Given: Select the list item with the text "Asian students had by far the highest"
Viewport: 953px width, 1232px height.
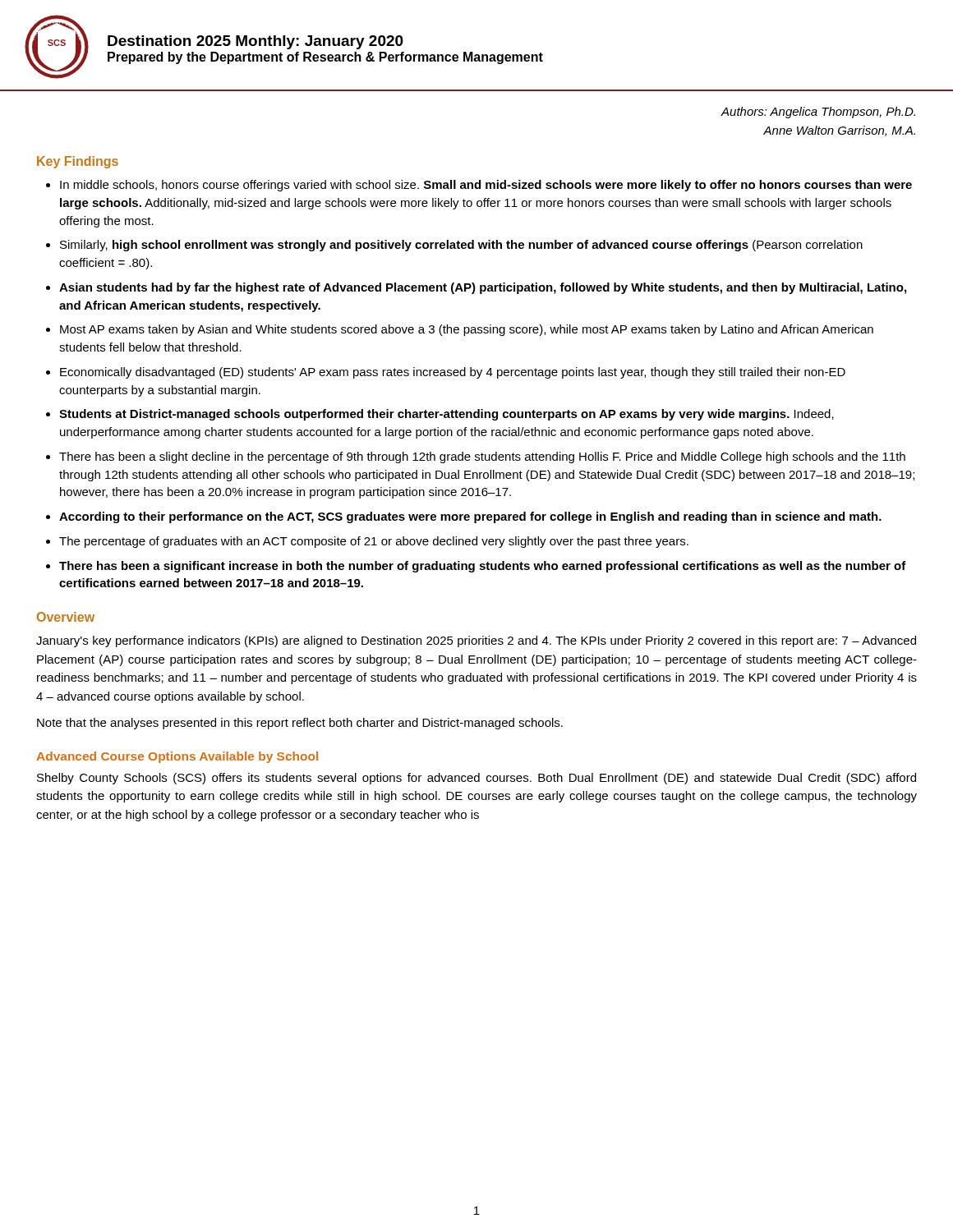Looking at the screenshot, I should pyautogui.click(x=483, y=296).
